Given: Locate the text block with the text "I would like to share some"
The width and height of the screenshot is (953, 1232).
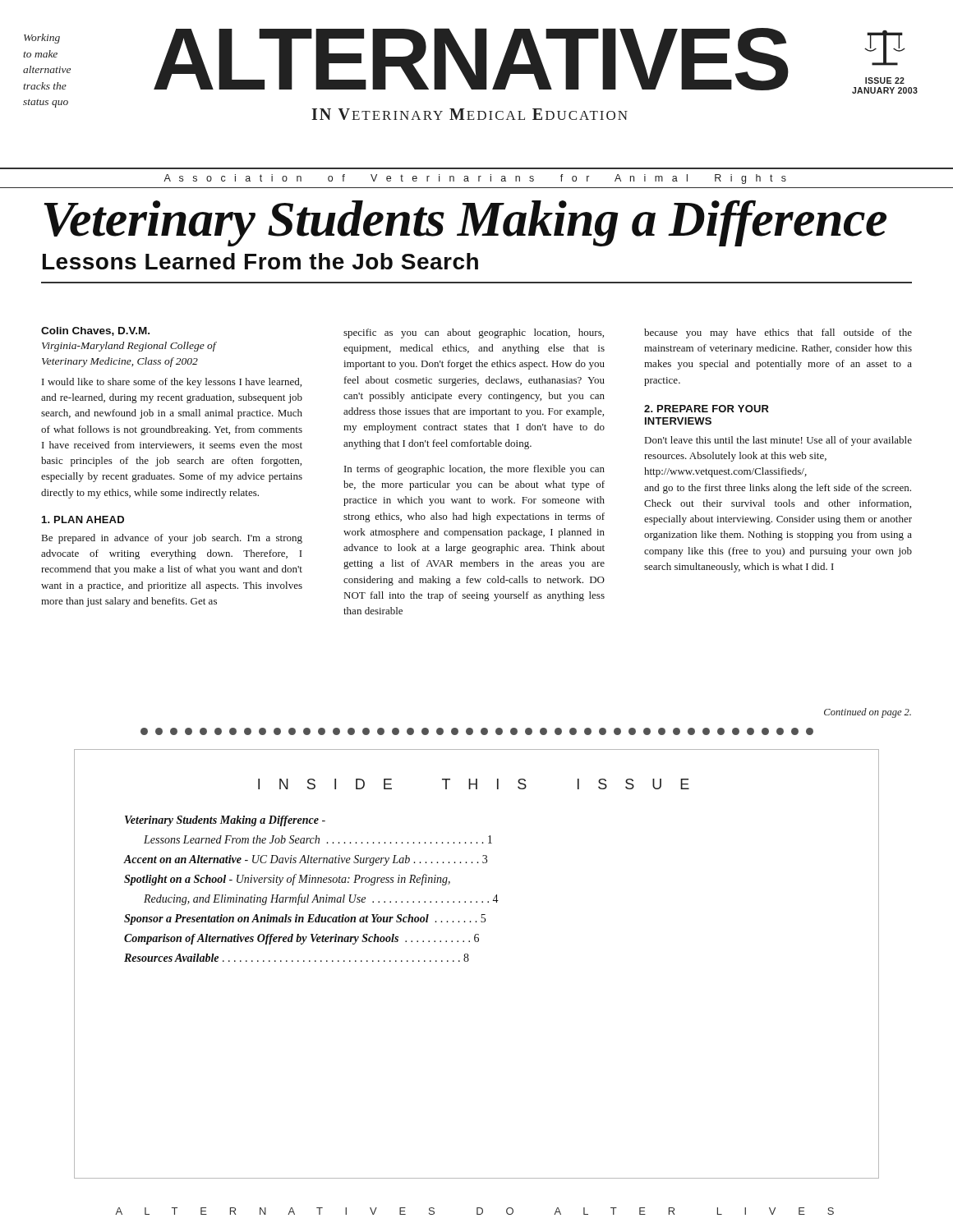Looking at the screenshot, I should [x=172, y=437].
